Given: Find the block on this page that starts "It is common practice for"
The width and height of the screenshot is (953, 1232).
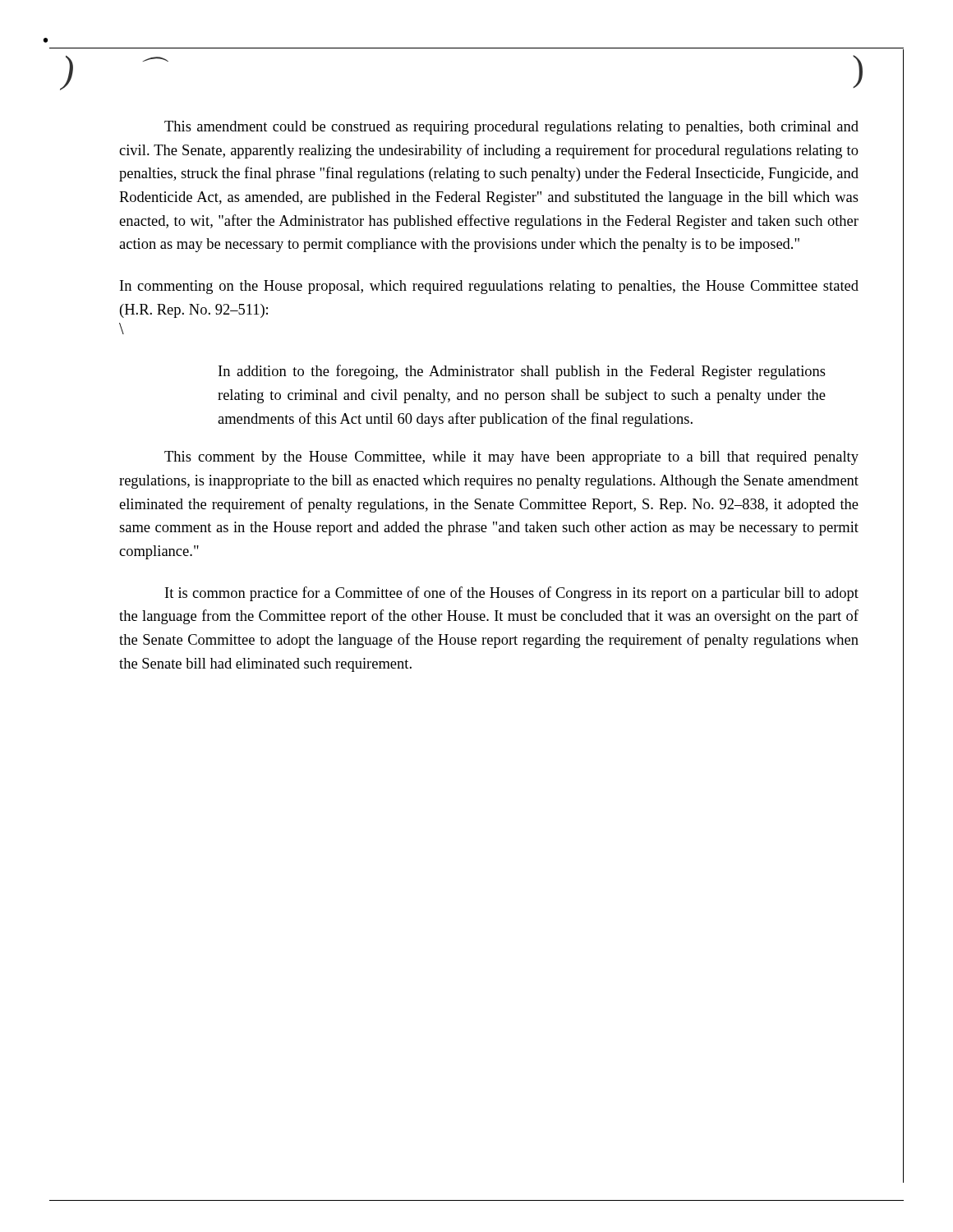Looking at the screenshot, I should click(x=489, y=628).
